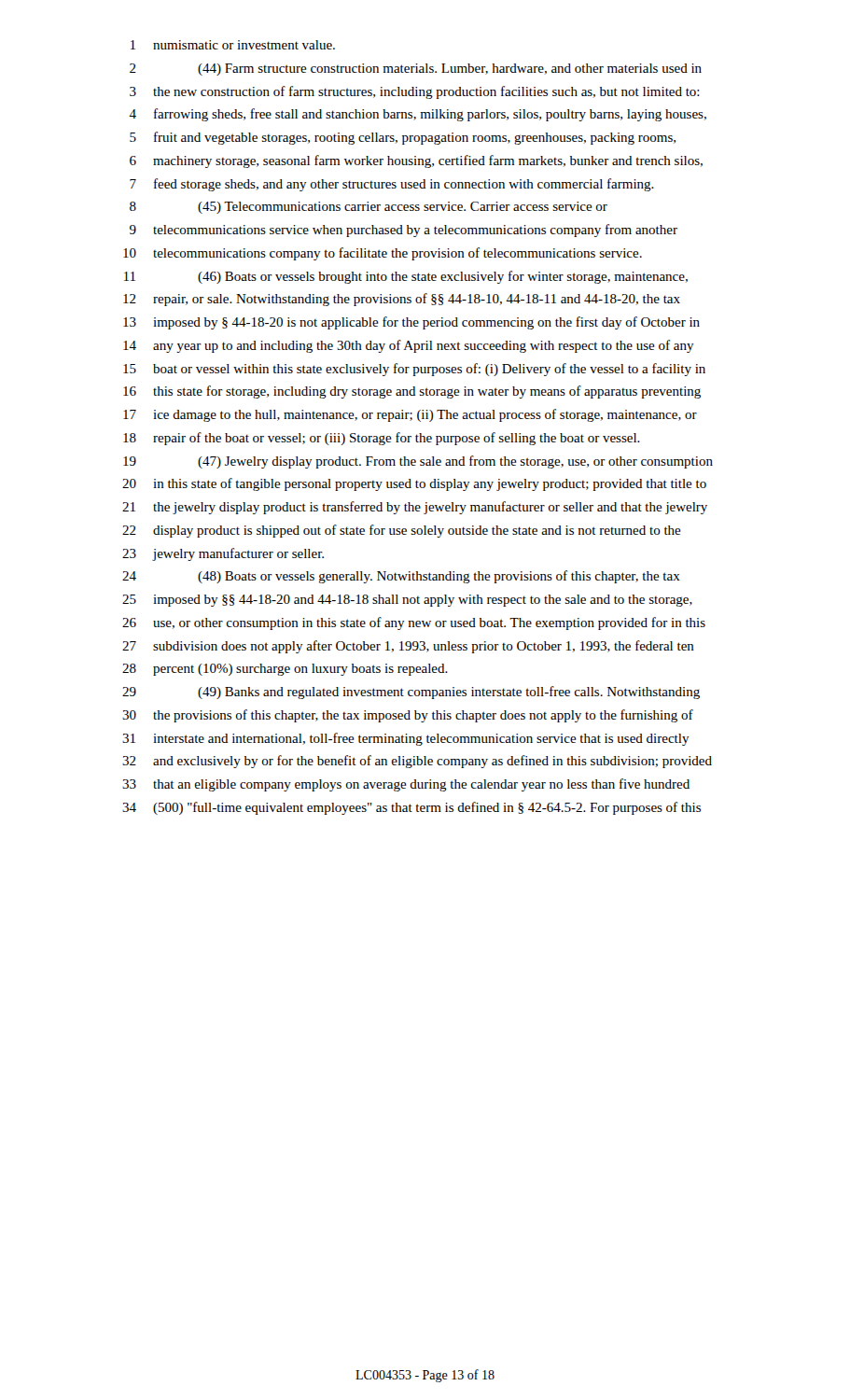Find the block on this page that starts "18 repair of the boat"
Image resolution: width=850 pixels, height=1400 pixels.
[x=442, y=438]
